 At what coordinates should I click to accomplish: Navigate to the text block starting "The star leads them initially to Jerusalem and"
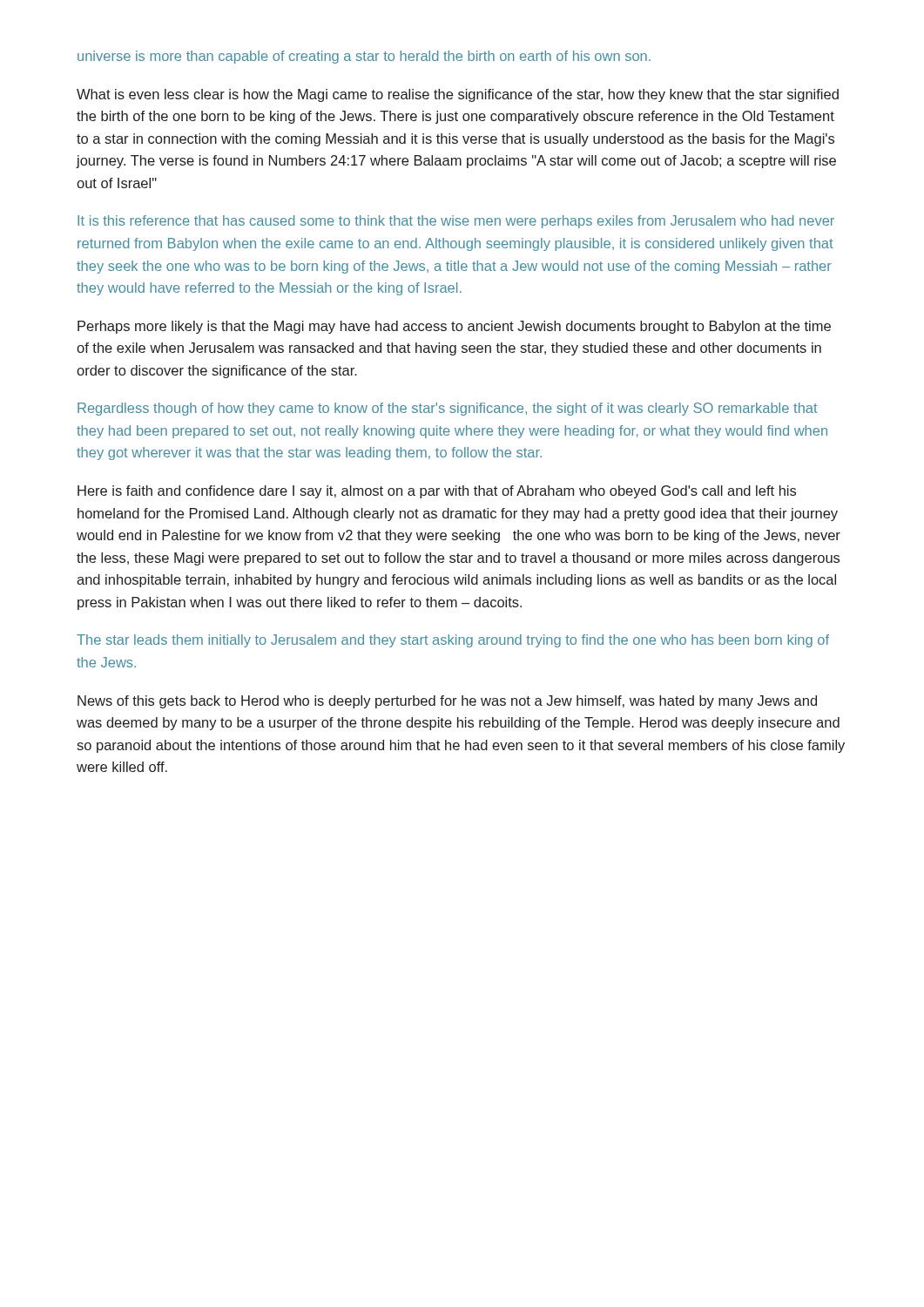(x=453, y=651)
